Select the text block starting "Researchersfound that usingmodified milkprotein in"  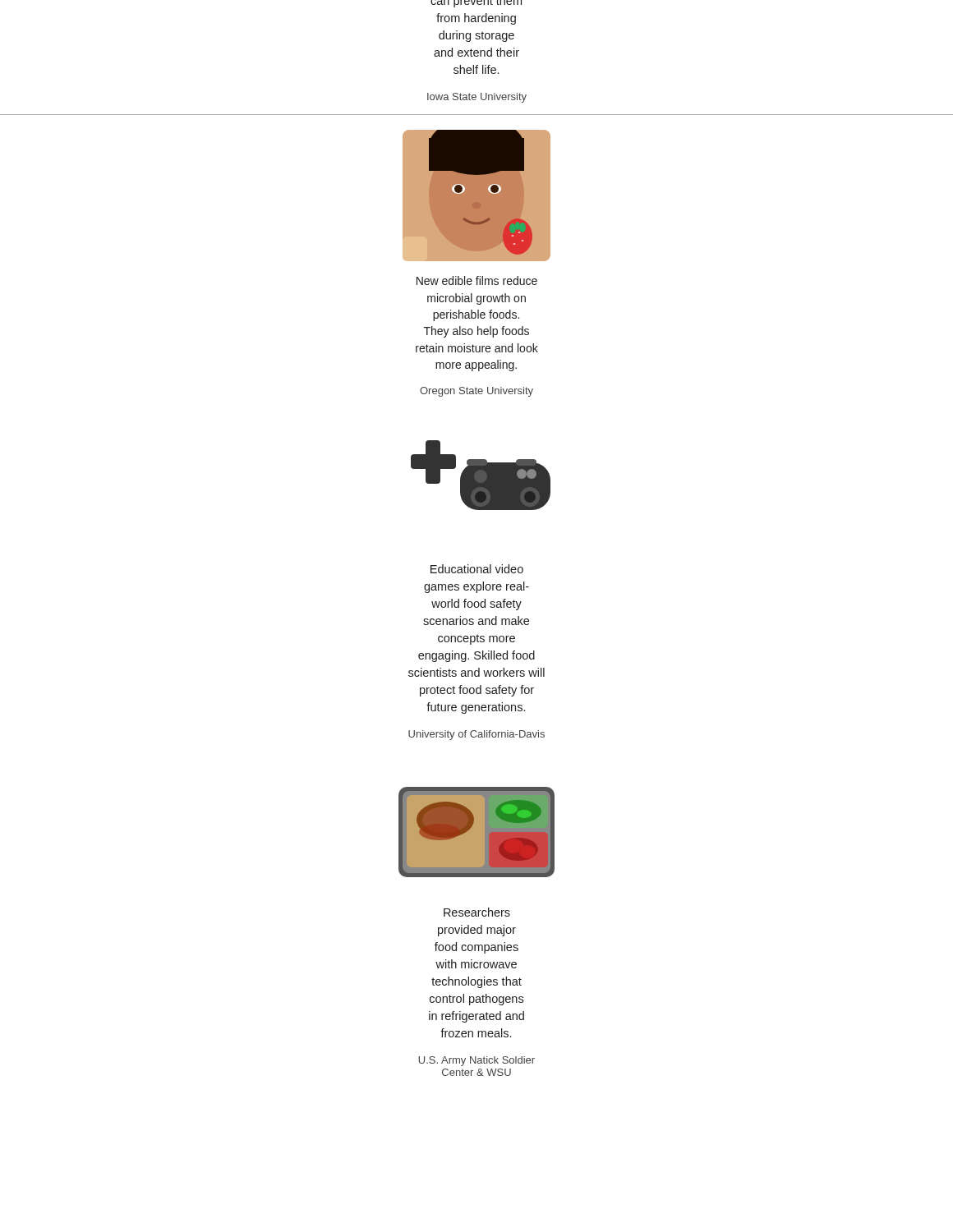476,38
